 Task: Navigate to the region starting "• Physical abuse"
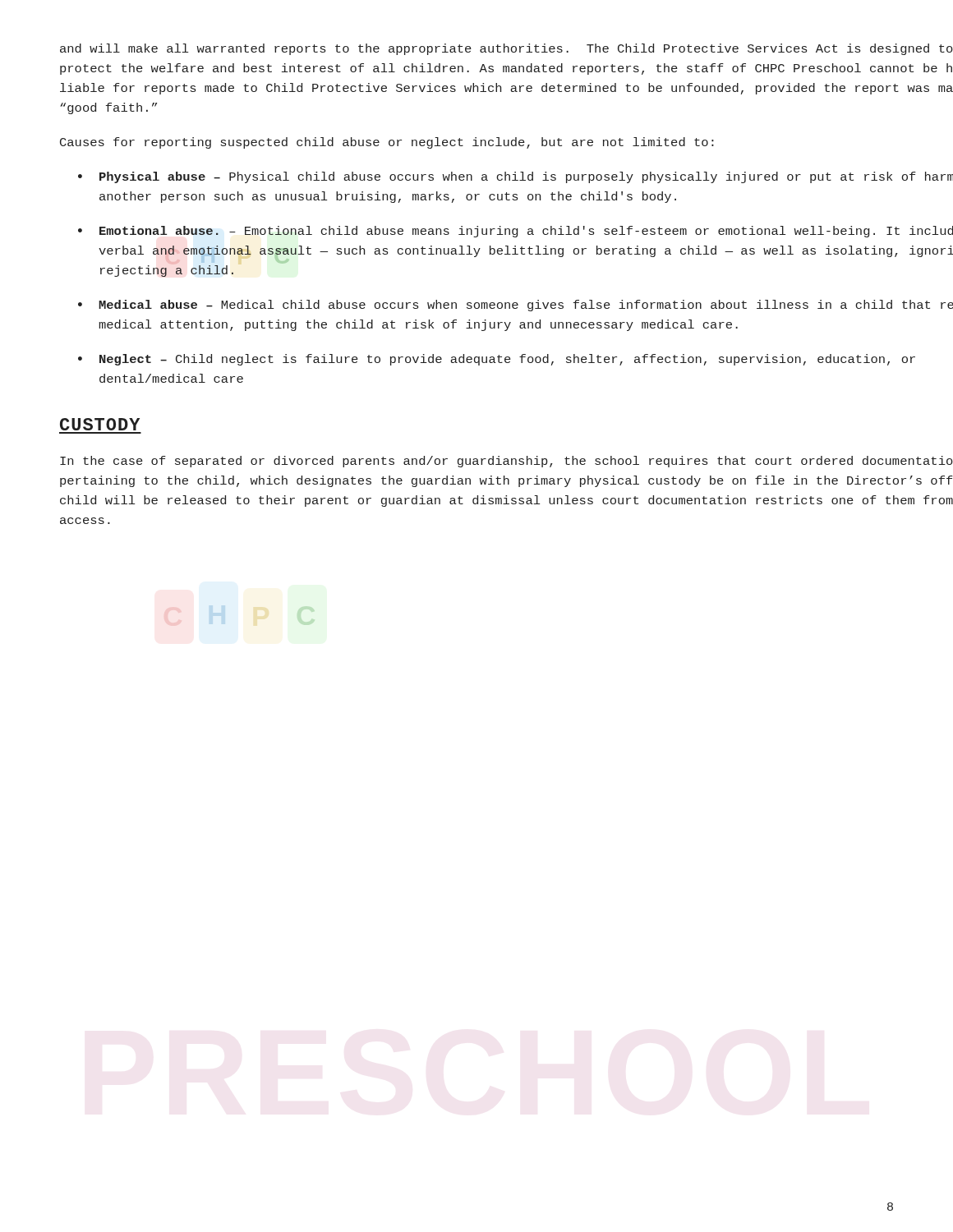[514, 187]
